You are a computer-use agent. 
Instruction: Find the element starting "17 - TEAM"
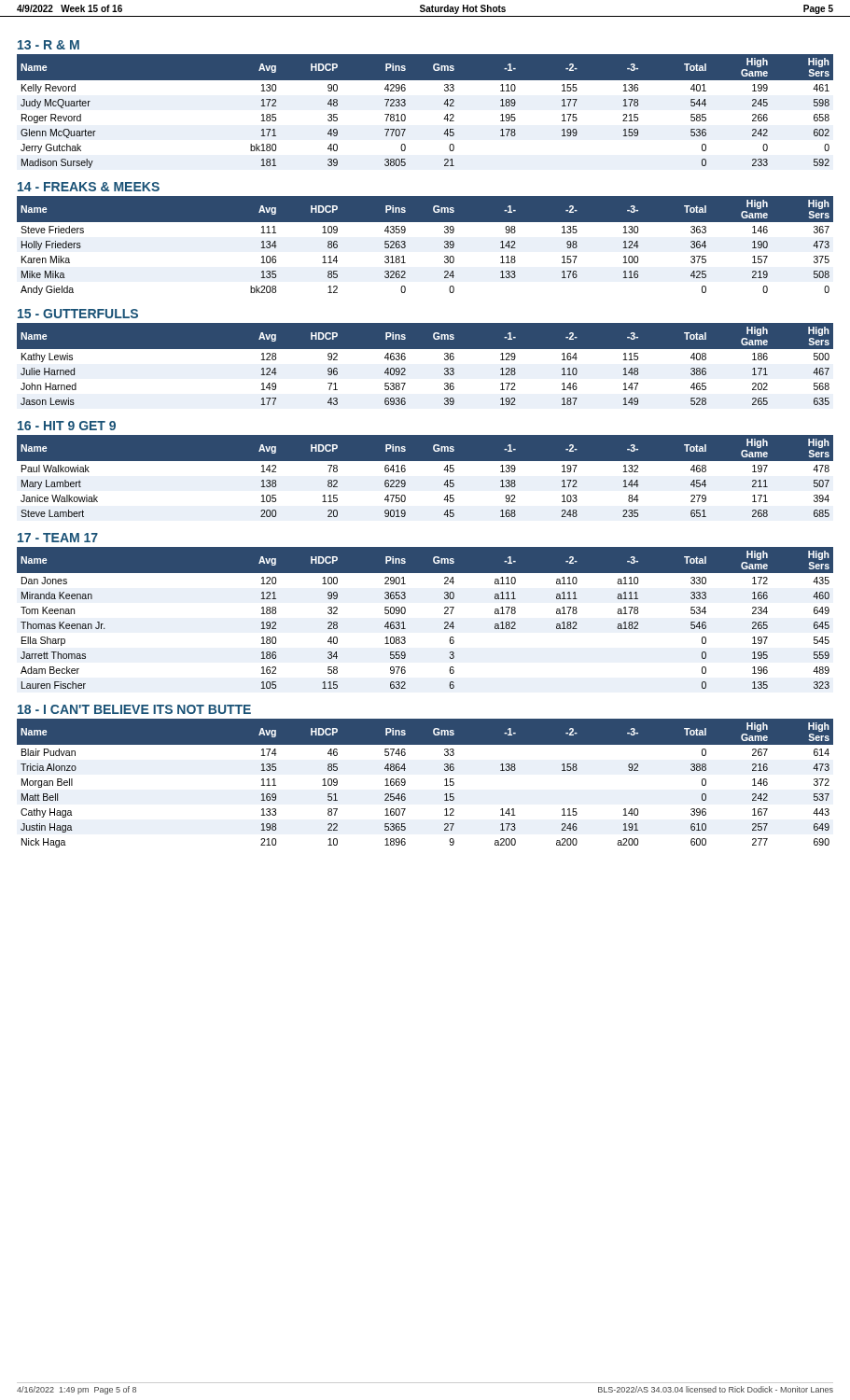tap(57, 538)
